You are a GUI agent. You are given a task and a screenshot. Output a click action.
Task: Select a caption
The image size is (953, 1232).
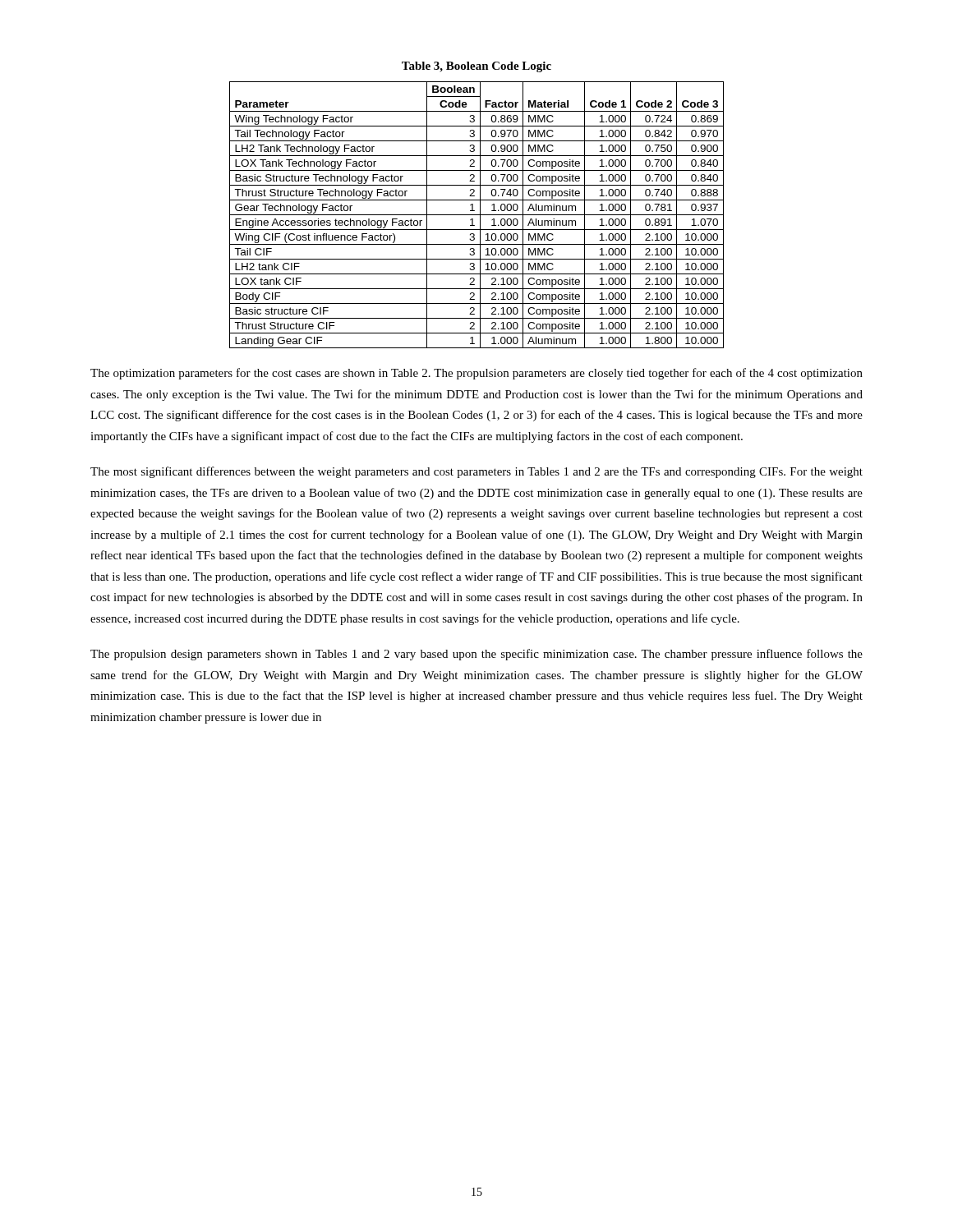click(476, 66)
